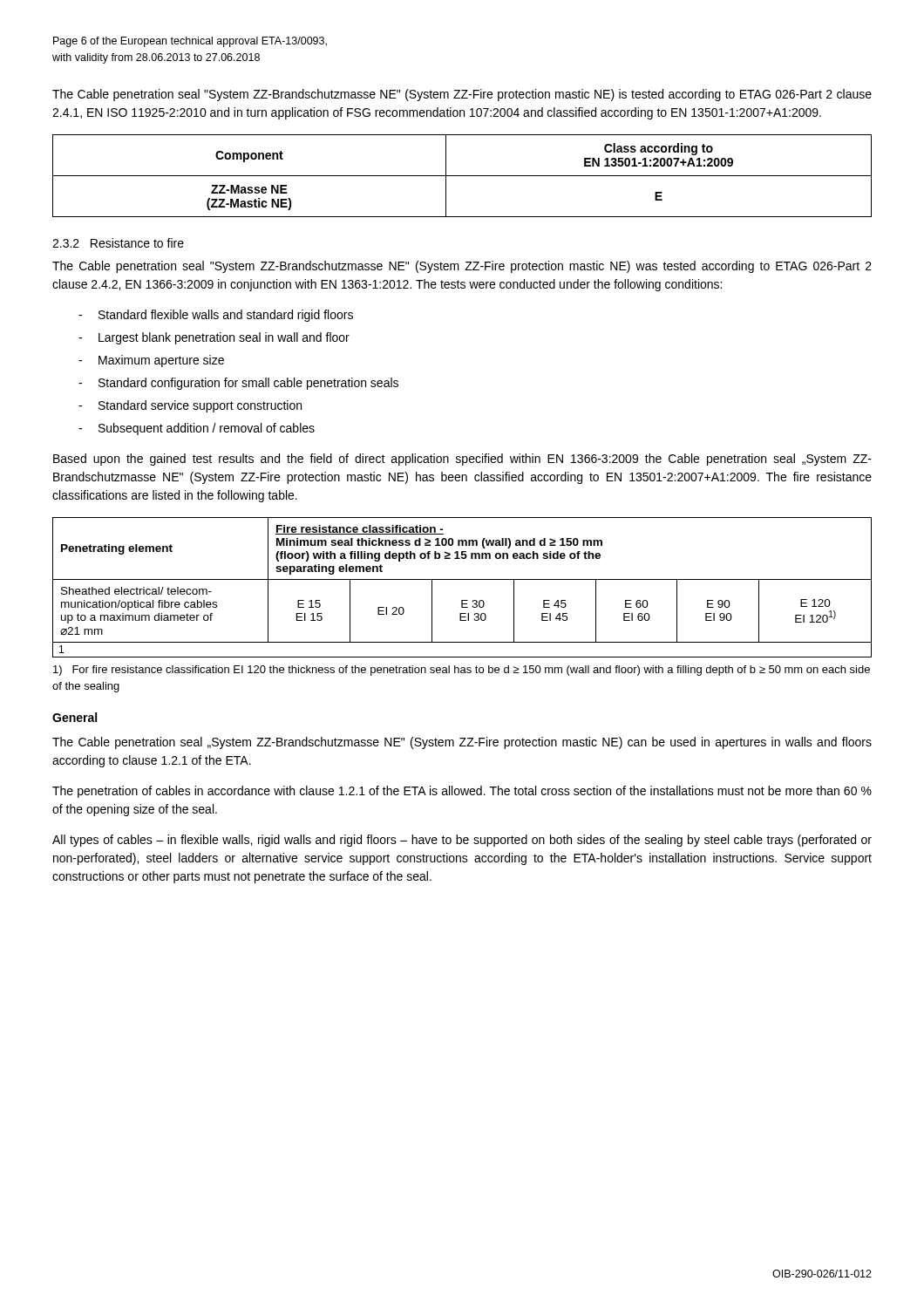Point to the text starting "- Subsequent addition / removal of cables"
The width and height of the screenshot is (924, 1308).
[x=197, y=429]
